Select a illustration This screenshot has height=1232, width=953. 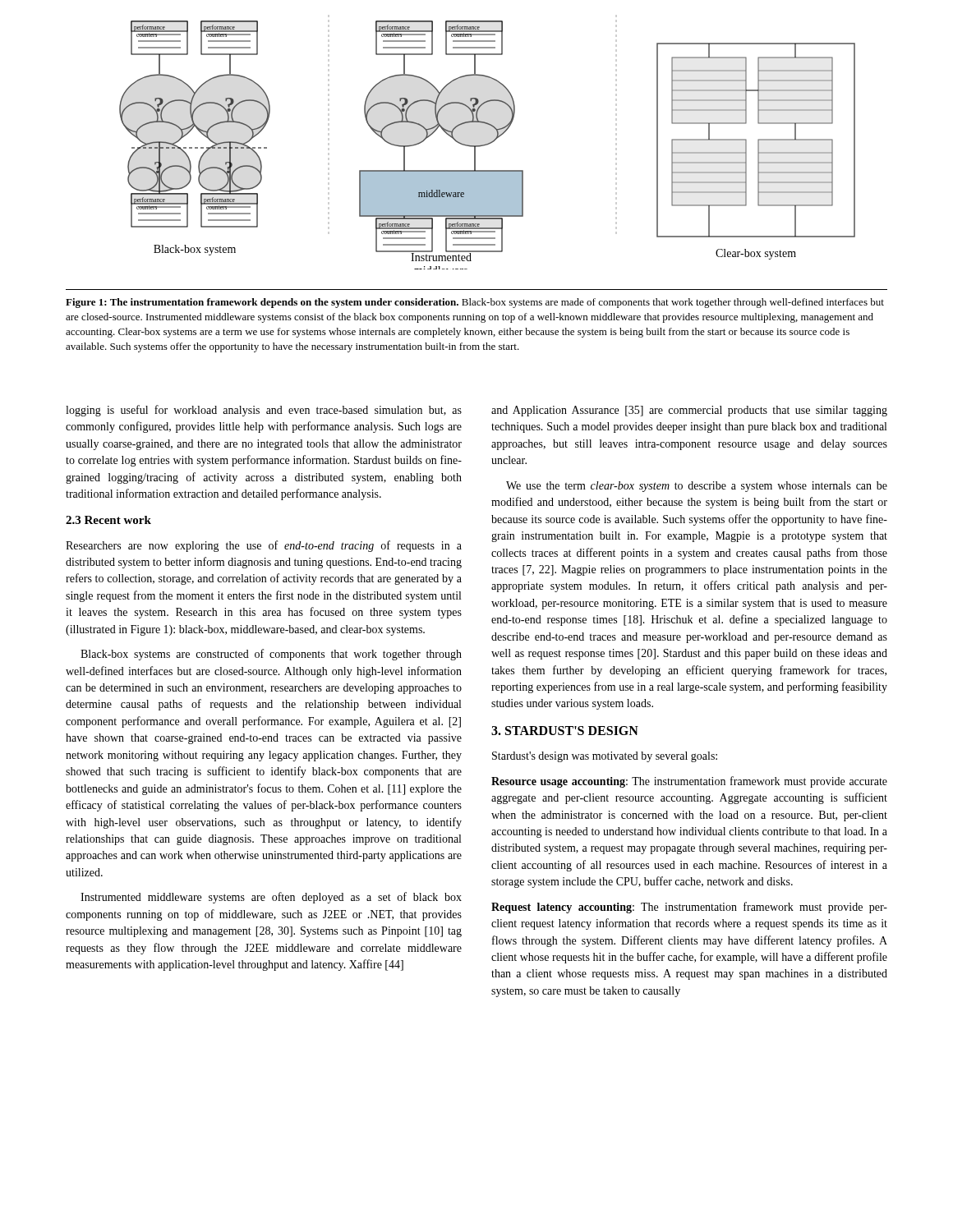click(476, 142)
